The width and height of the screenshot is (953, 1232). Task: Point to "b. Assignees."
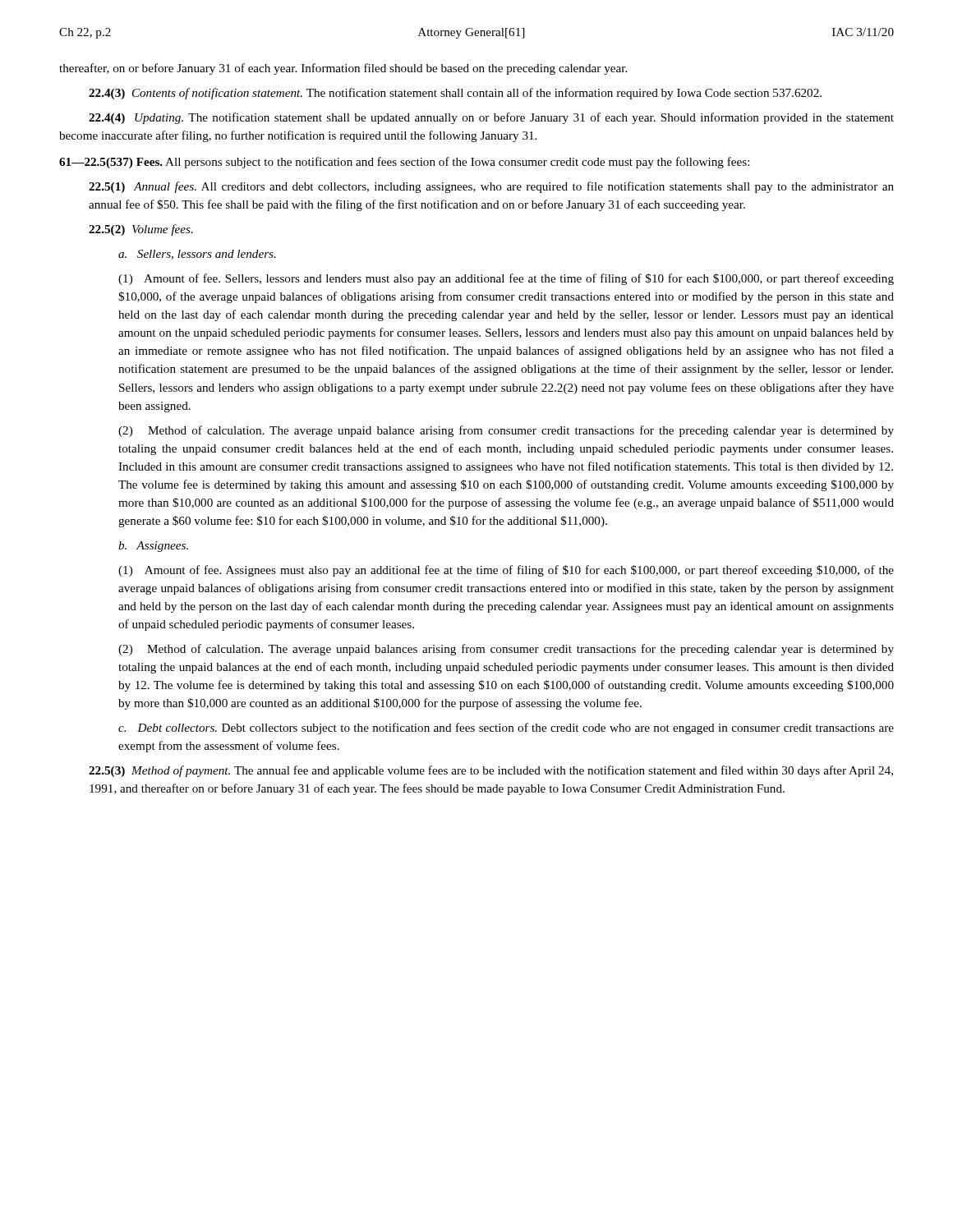153,547
